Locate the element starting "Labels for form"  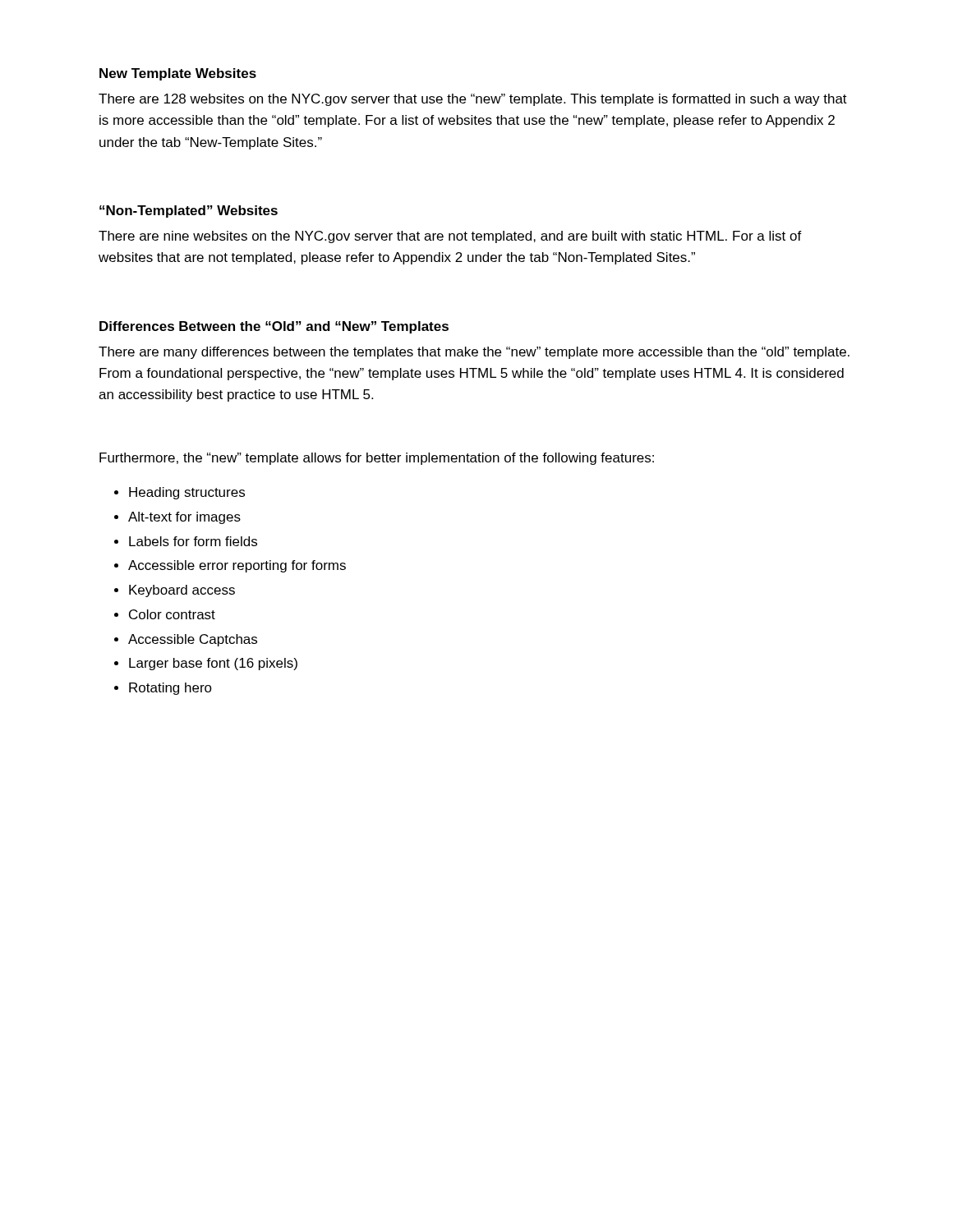click(193, 541)
